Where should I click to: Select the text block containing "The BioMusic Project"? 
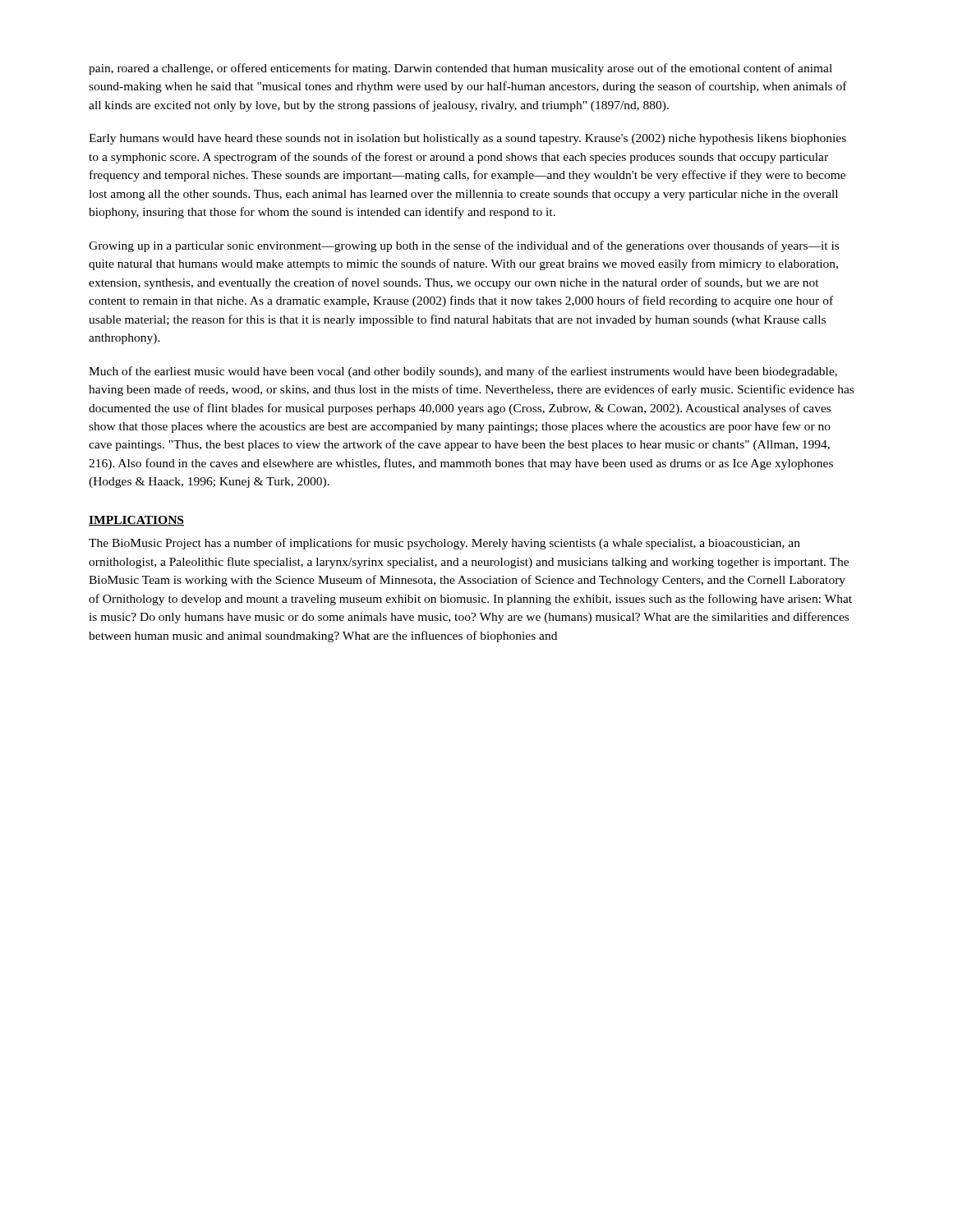pyautogui.click(x=470, y=589)
